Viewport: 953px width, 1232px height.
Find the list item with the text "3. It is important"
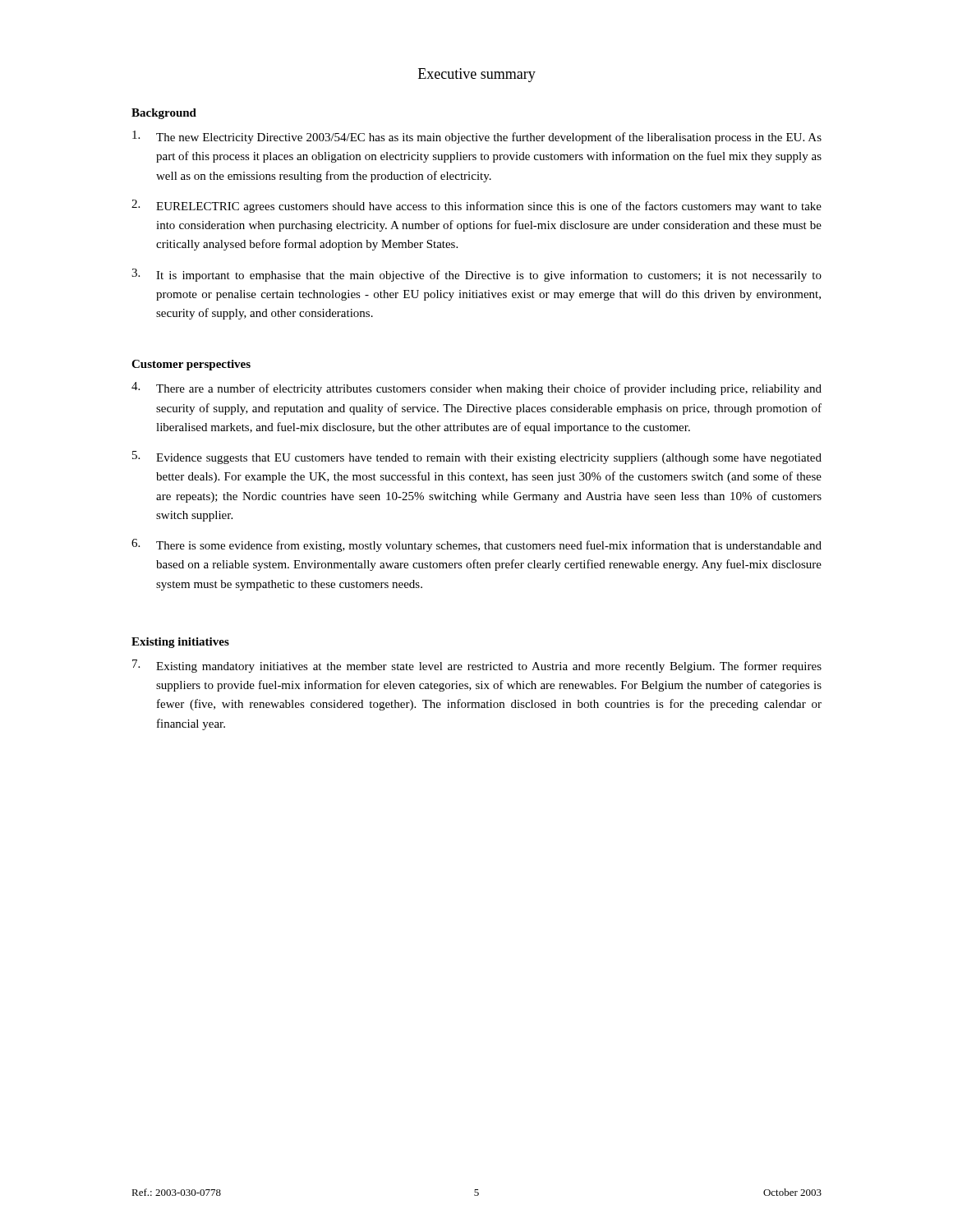coord(476,294)
